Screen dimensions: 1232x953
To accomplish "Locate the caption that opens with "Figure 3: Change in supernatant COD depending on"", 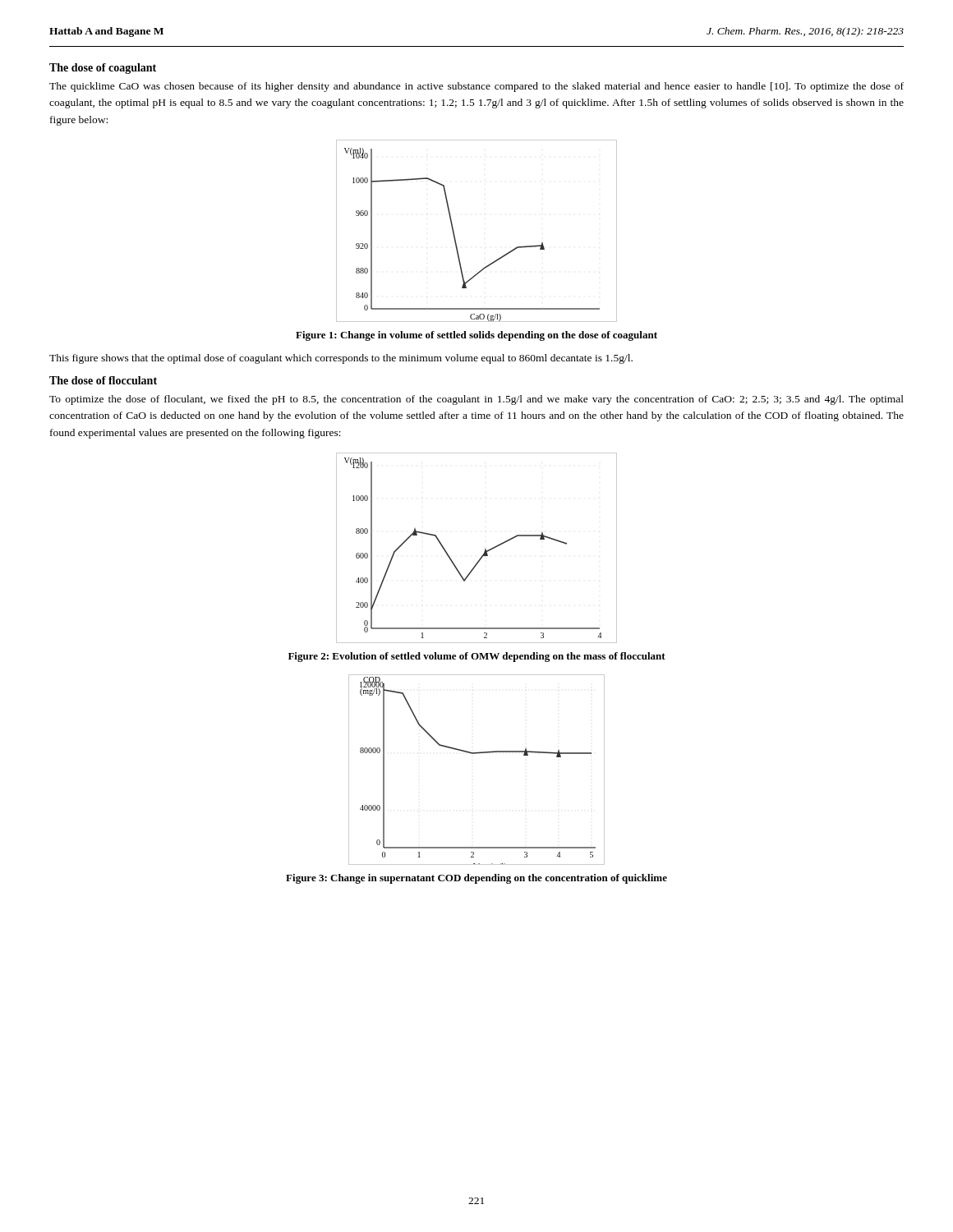I will tap(476, 877).
